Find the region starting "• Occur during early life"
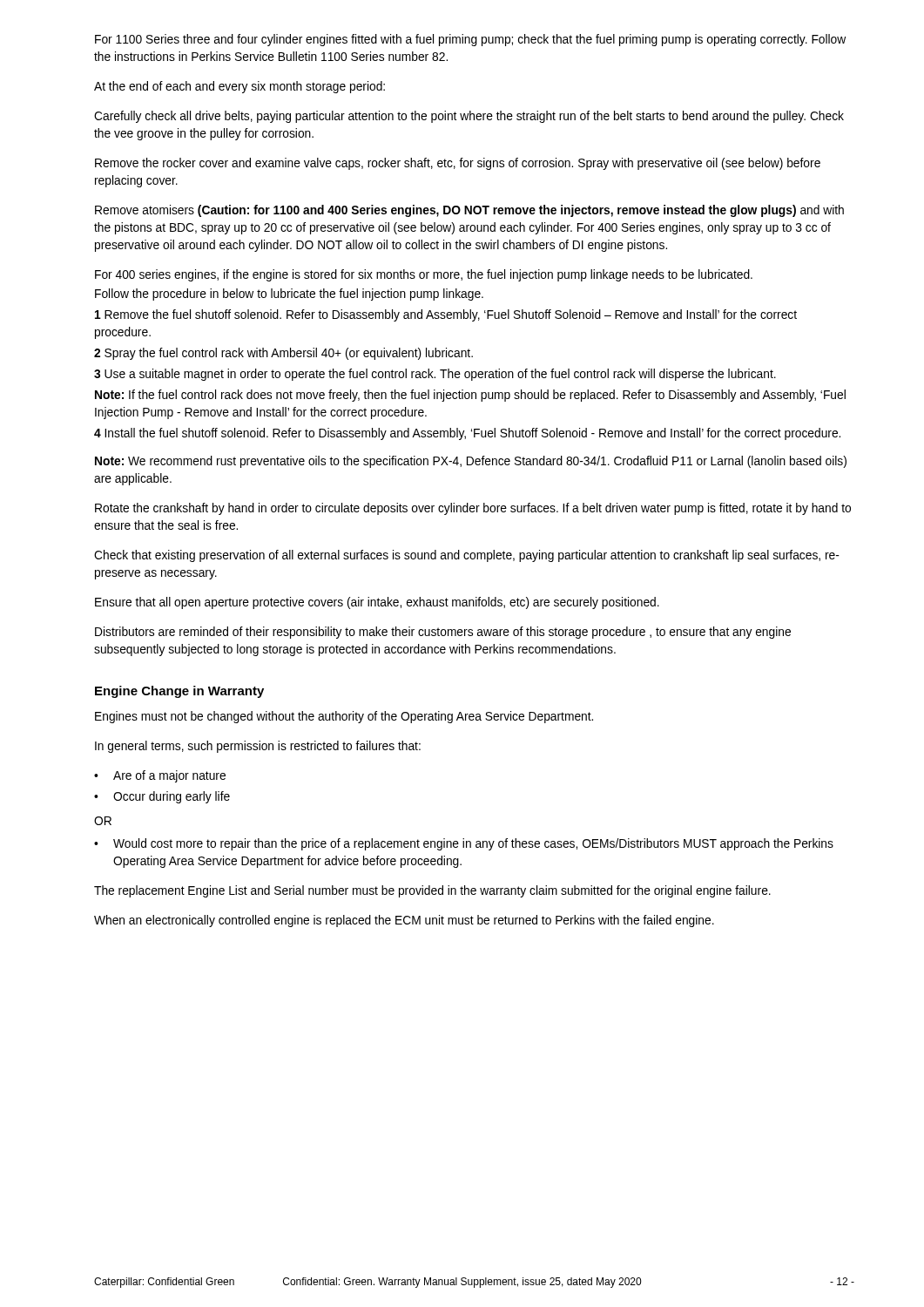The image size is (924, 1307). pos(162,797)
